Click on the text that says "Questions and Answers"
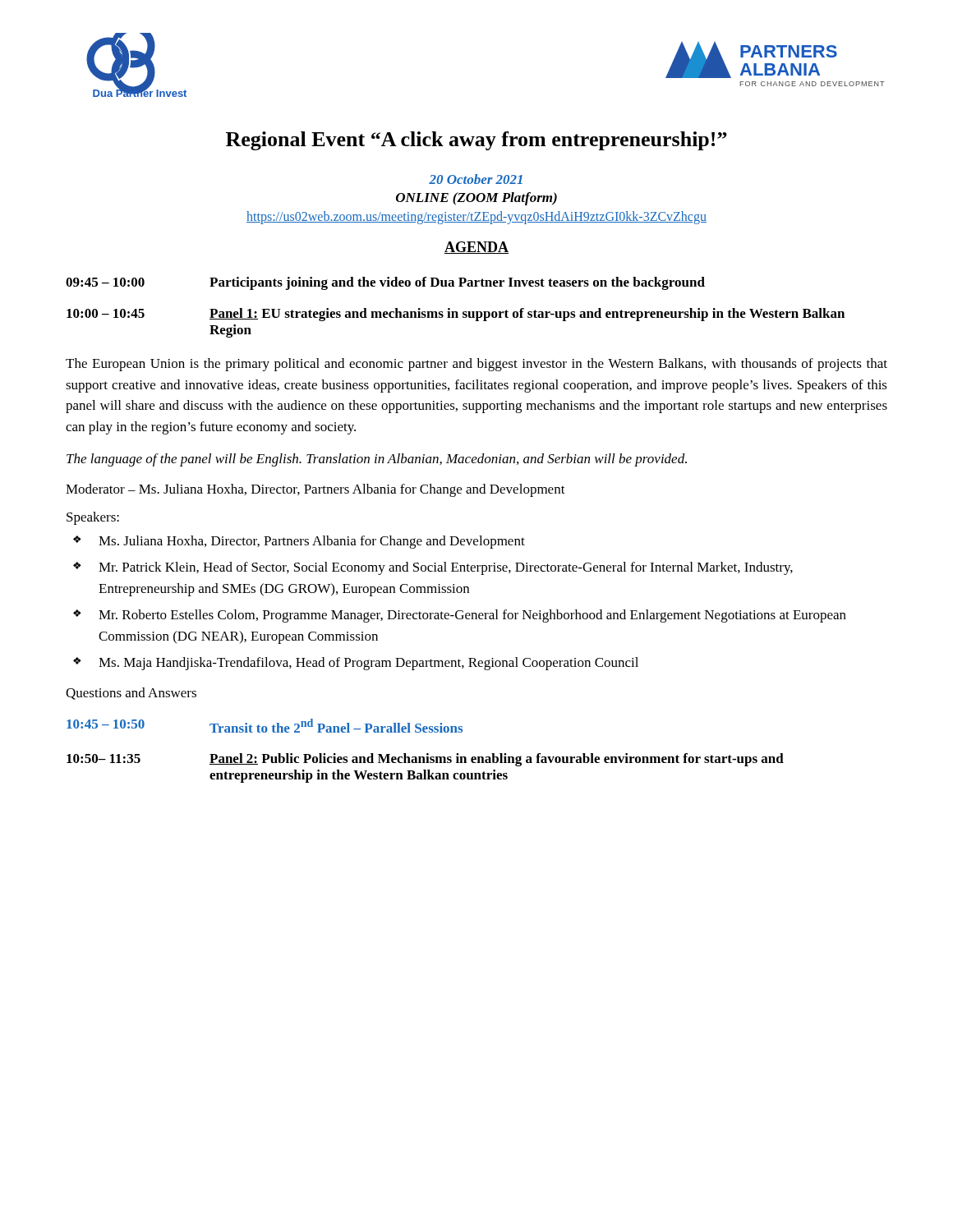The width and height of the screenshot is (953, 1232). tap(131, 692)
